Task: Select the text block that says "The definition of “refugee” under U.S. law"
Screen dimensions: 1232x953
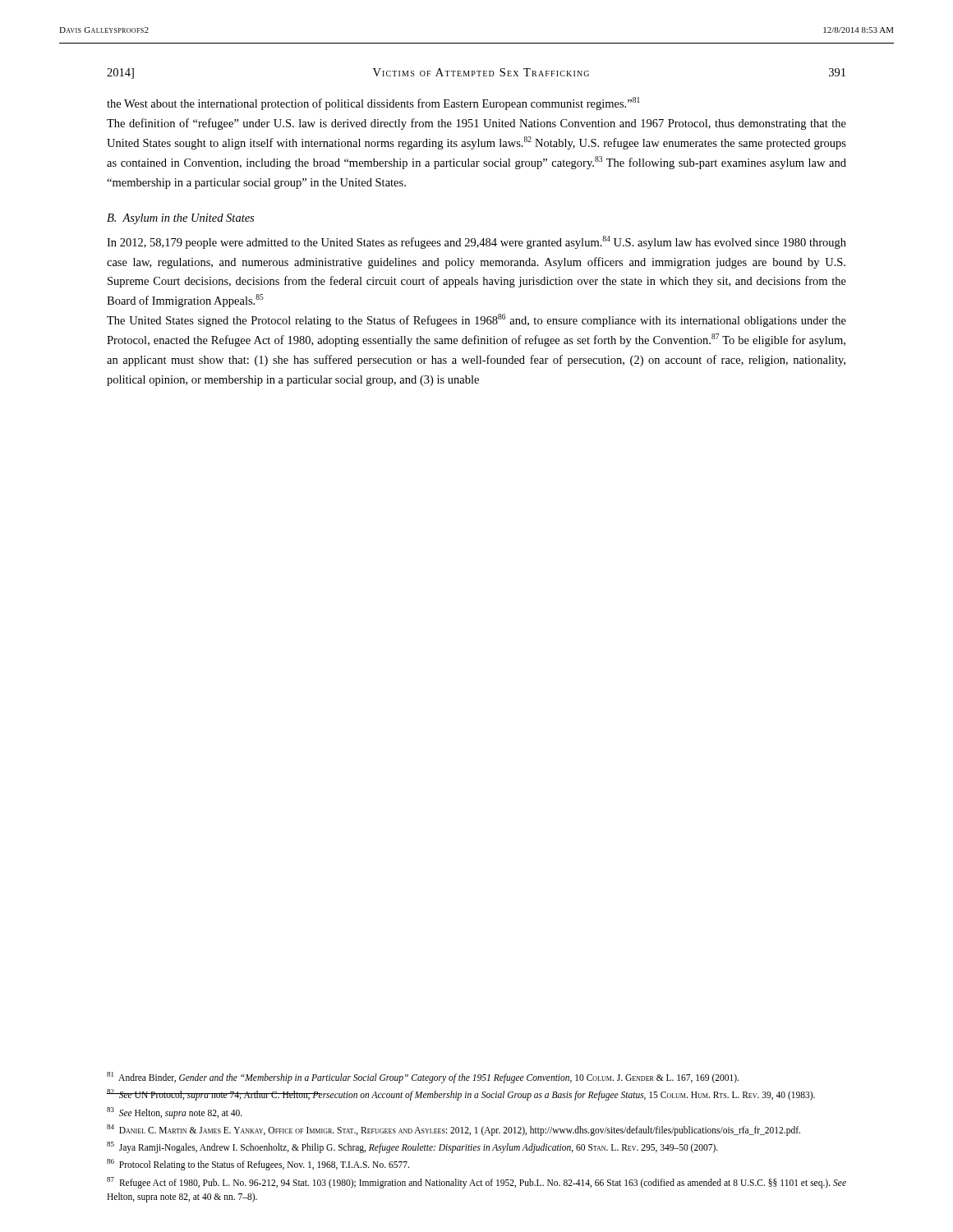Action: [476, 153]
